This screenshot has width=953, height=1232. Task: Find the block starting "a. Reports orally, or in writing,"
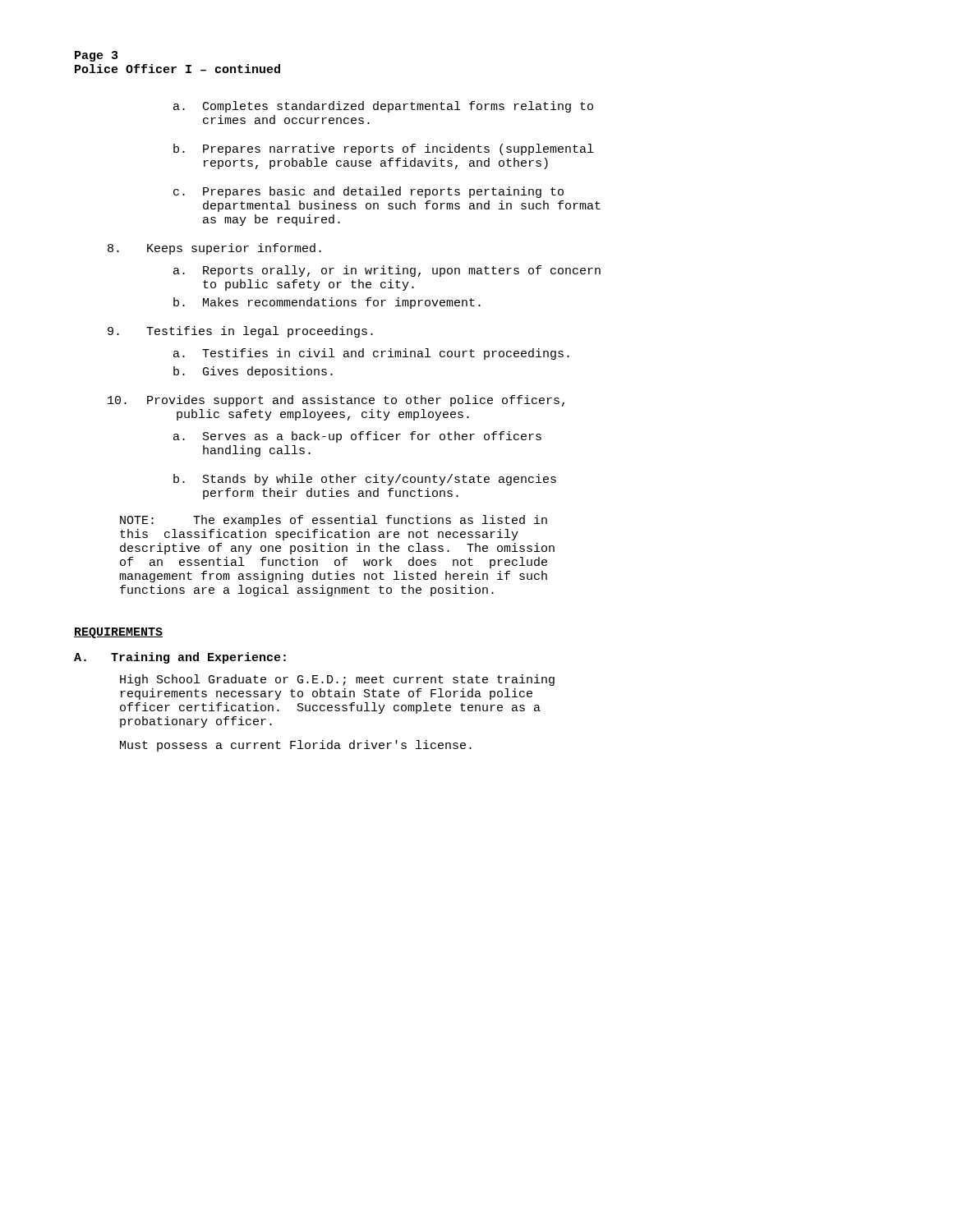pyautogui.click(x=526, y=278)
